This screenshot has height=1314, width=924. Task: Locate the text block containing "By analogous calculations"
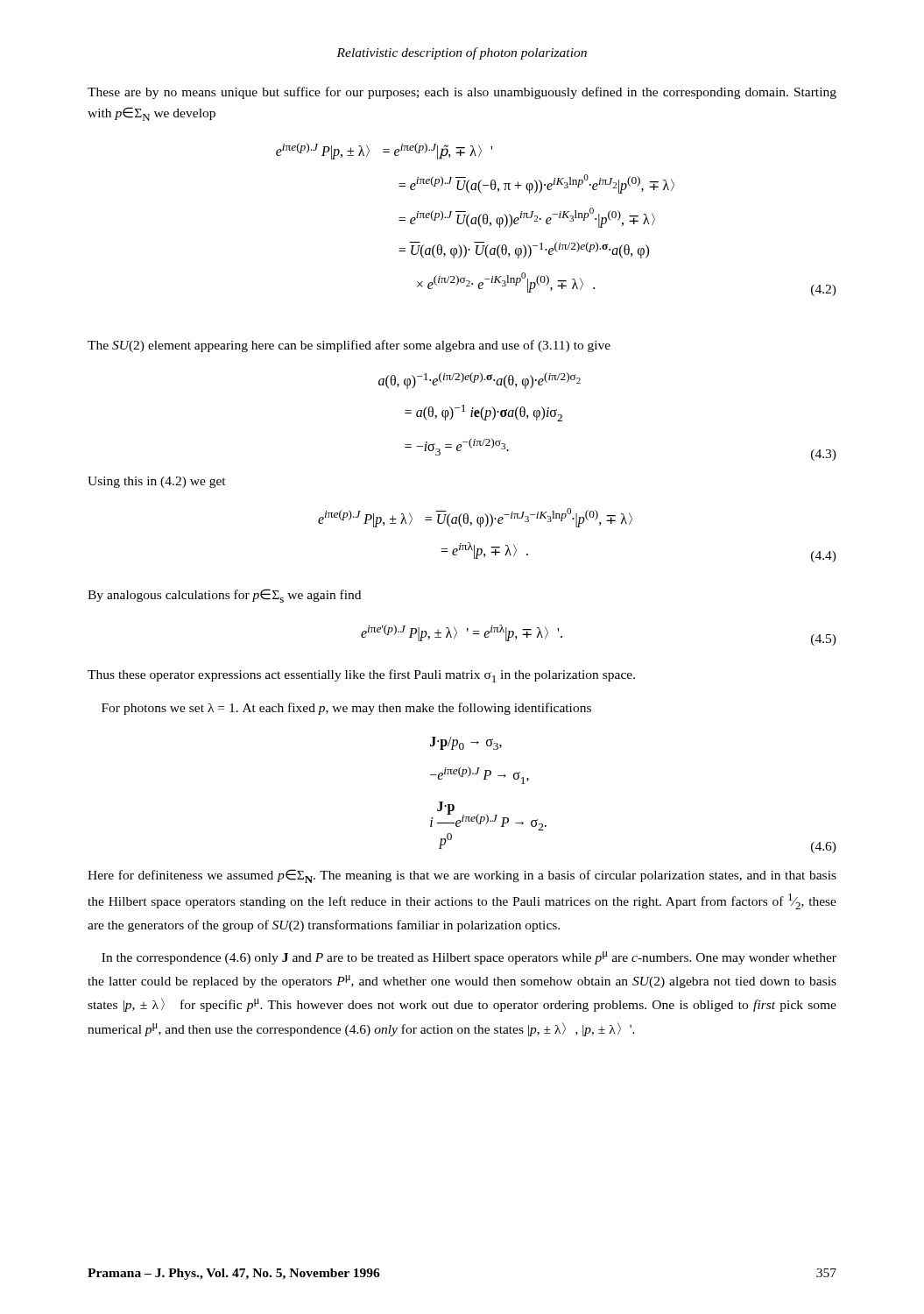[224, 596]
